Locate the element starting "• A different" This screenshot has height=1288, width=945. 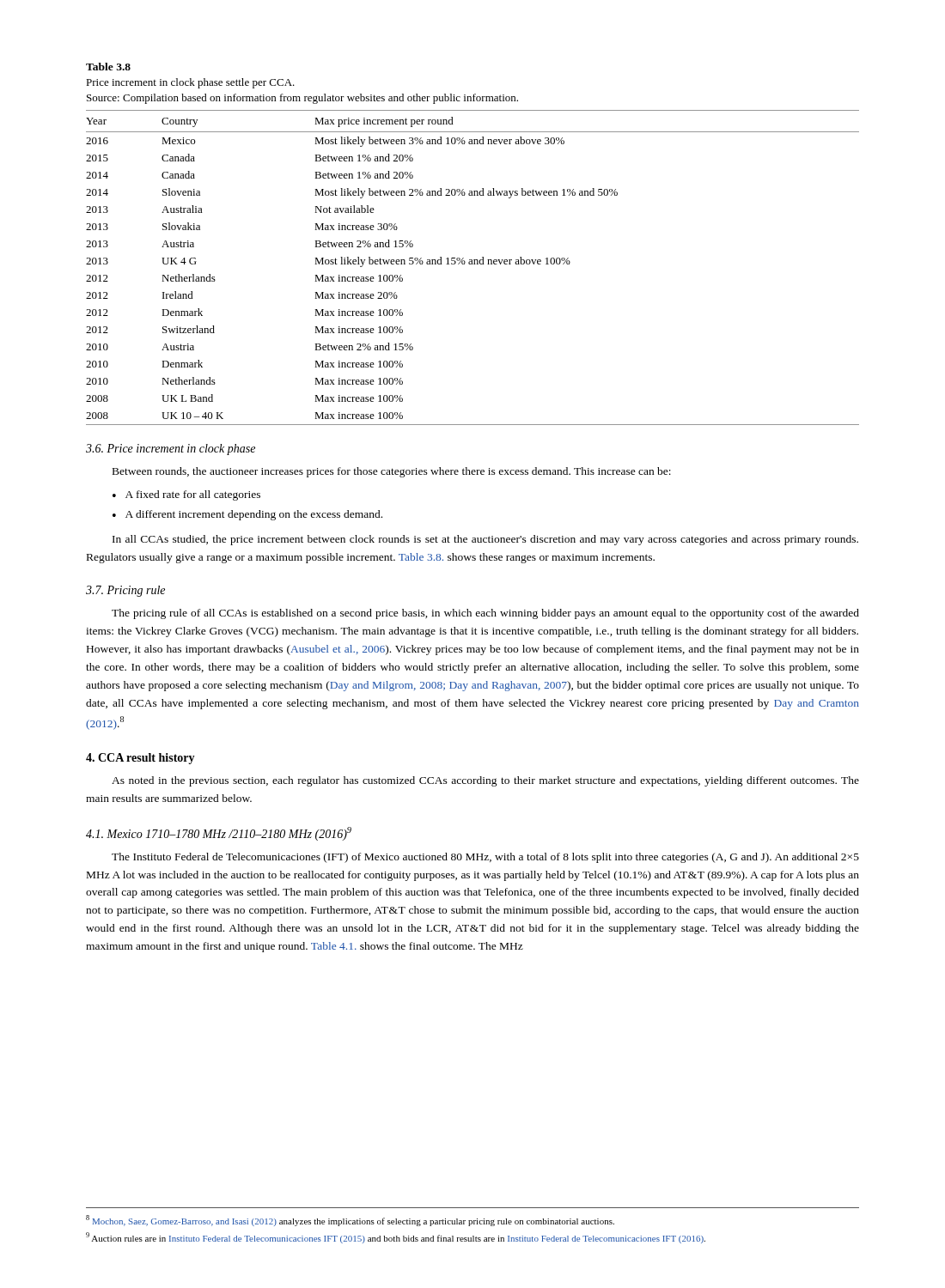point(247,515)
